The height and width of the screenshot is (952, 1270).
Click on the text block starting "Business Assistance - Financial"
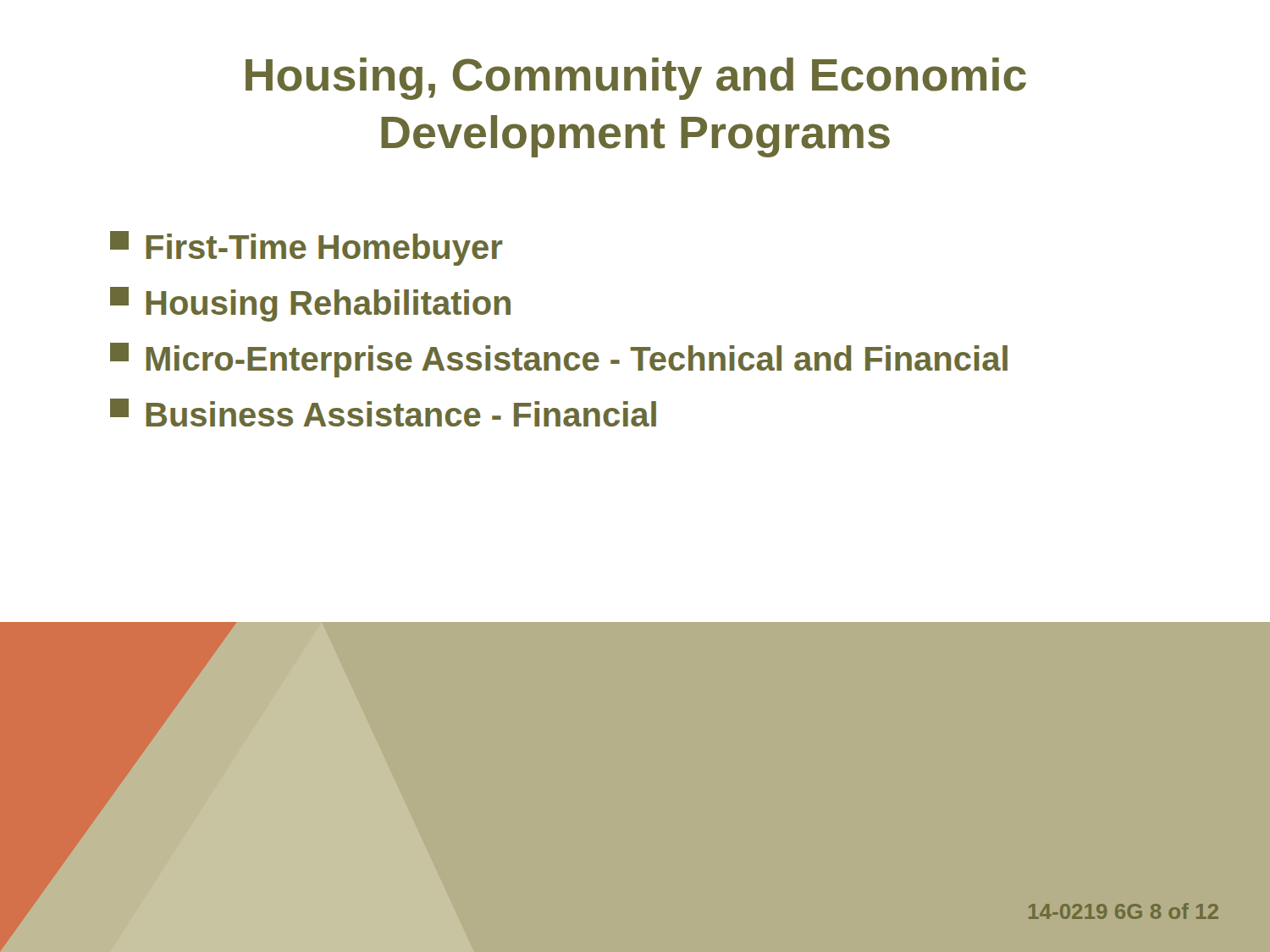(x=384, y=415)
